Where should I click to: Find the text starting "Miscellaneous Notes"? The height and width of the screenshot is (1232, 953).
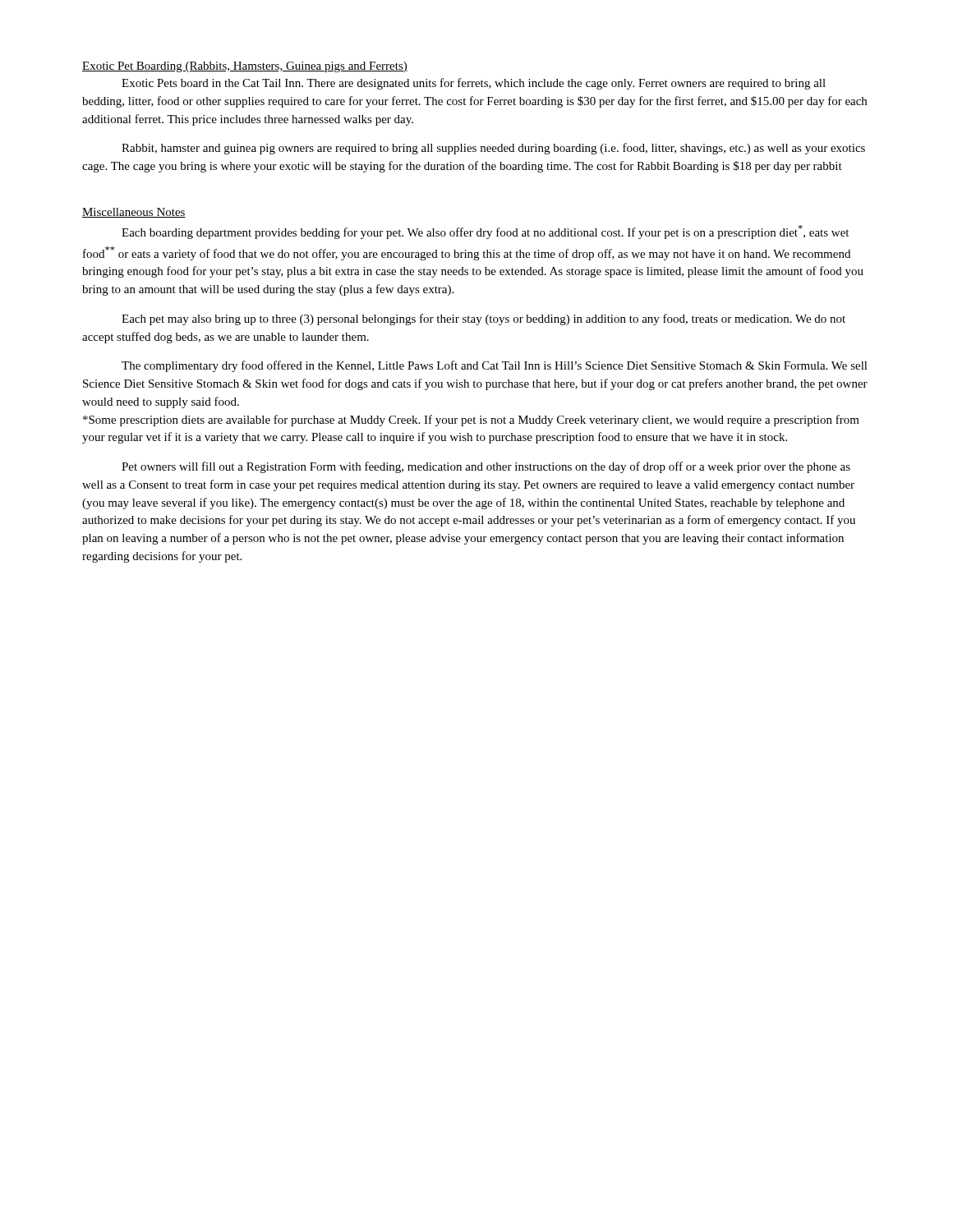(134, 212)
